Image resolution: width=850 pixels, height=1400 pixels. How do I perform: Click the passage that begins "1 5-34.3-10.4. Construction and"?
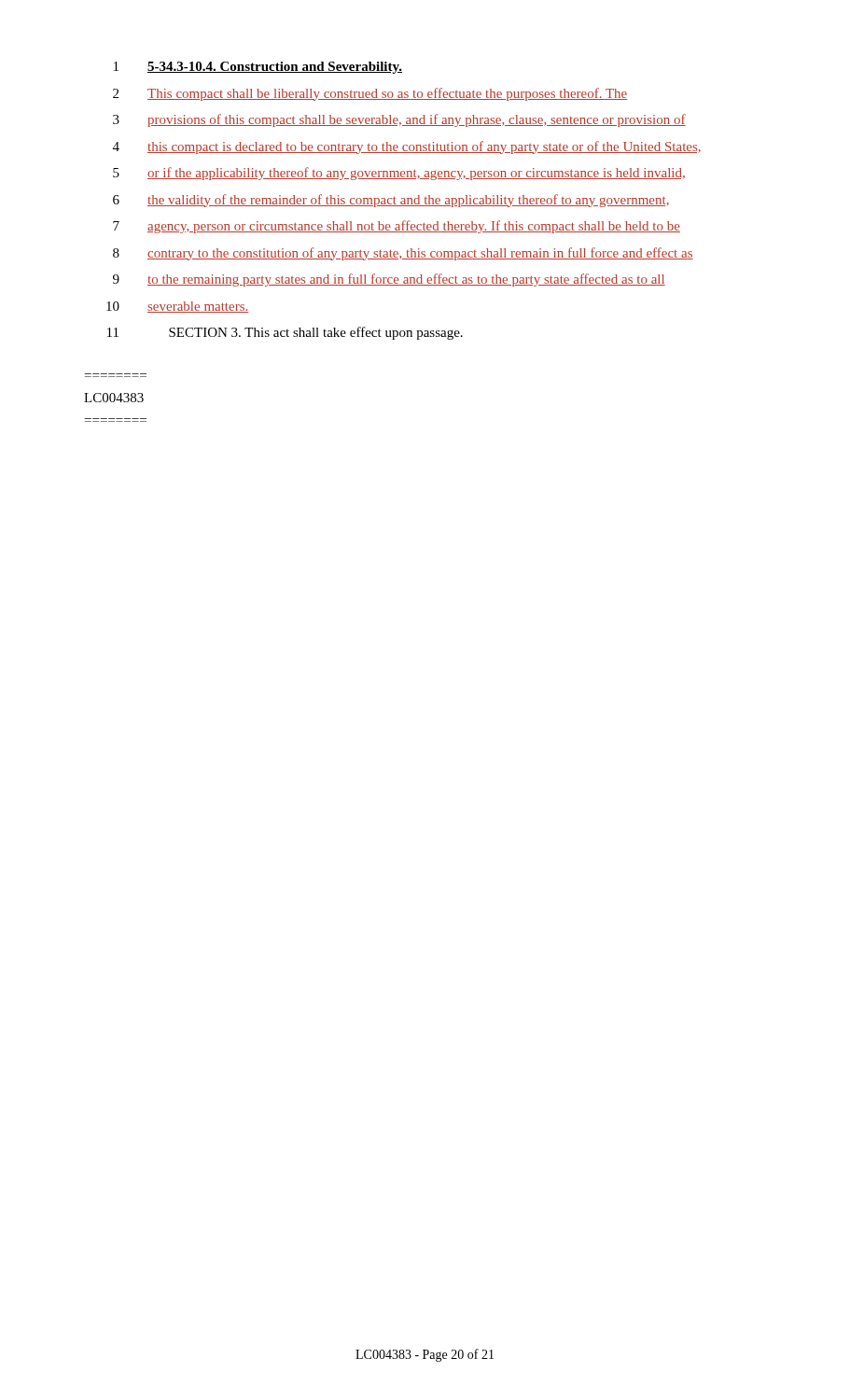pyautogui.click(x=258, y=68)
